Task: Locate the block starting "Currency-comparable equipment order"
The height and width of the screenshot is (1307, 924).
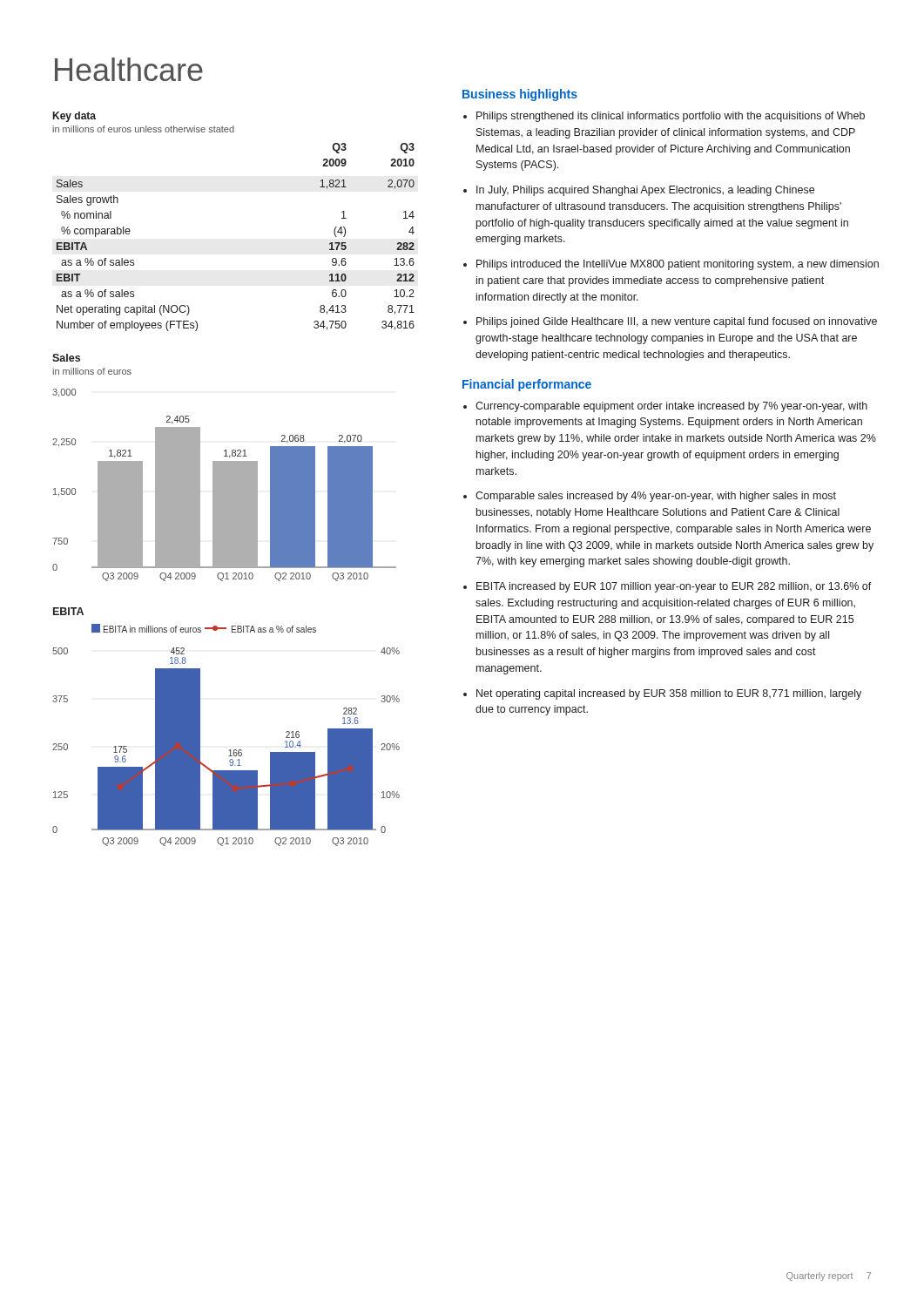Action: click(x=676, y=438)
